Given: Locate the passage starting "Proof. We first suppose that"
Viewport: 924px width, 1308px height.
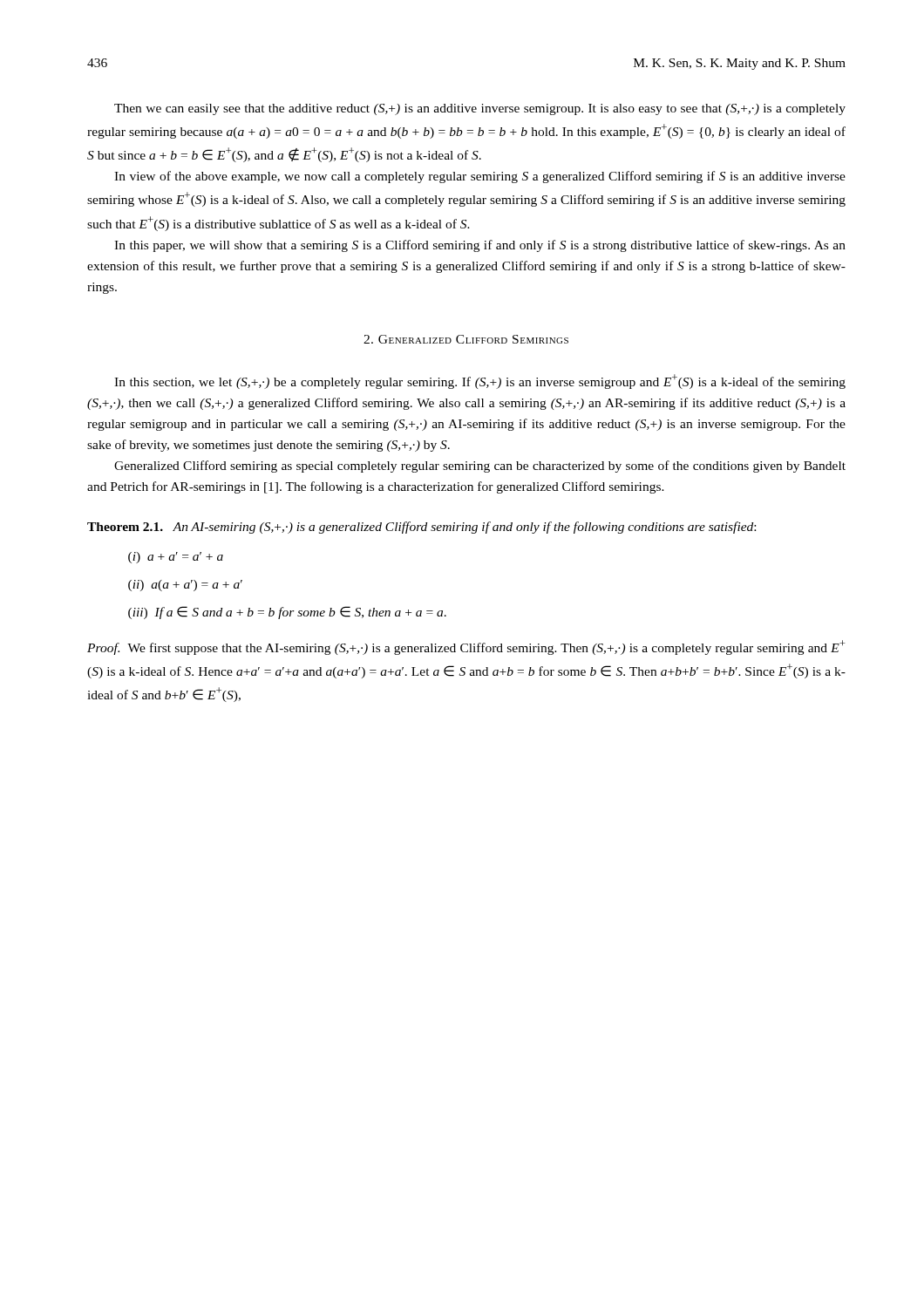Looking at the screenshot, I should coord(466,670).
